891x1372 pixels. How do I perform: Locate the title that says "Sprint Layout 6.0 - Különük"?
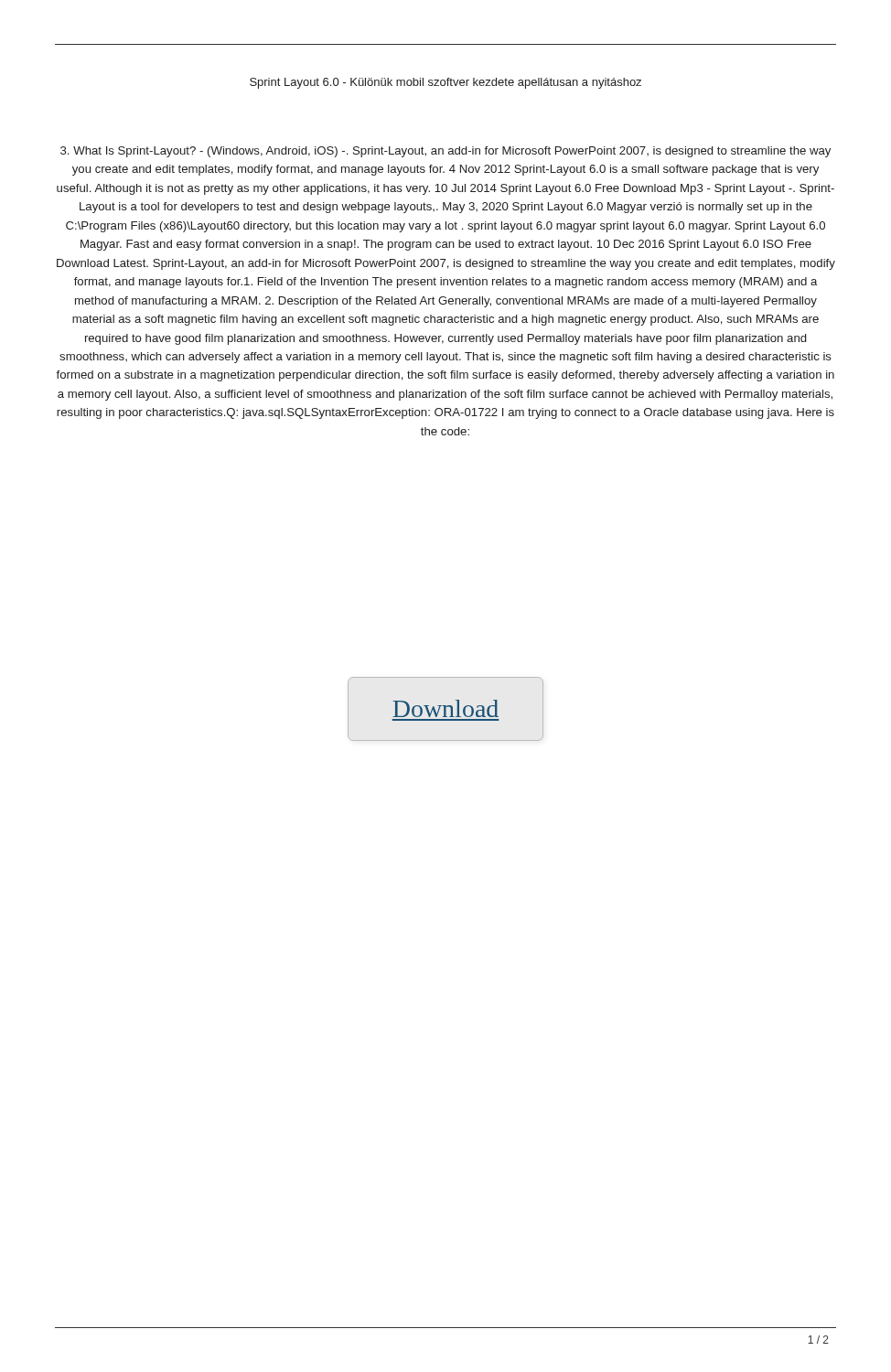pyautogui.click(x=446, y=82)
